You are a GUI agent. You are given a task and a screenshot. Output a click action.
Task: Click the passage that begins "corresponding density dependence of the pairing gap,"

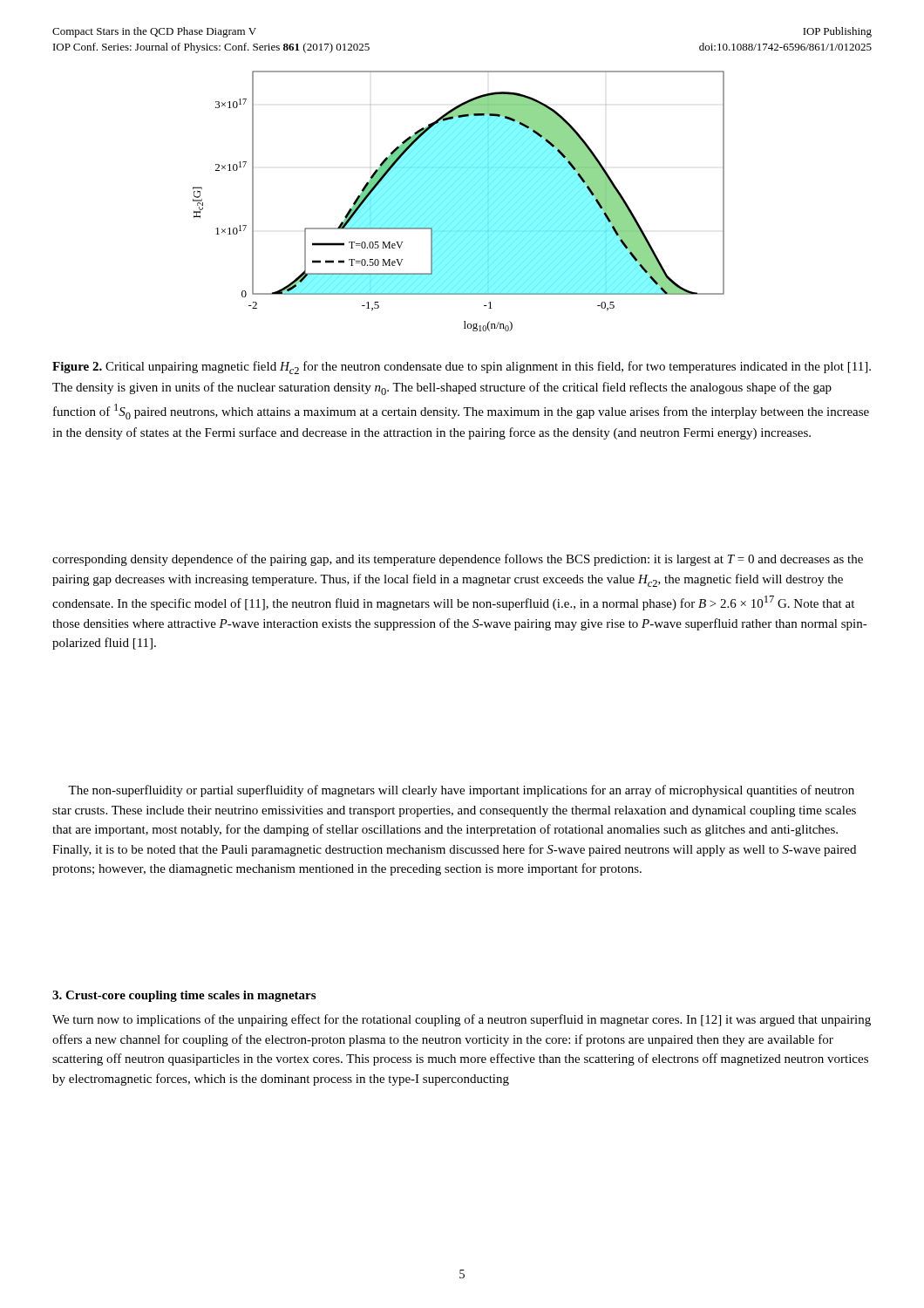pyautogui.click(x=460, y=601)
